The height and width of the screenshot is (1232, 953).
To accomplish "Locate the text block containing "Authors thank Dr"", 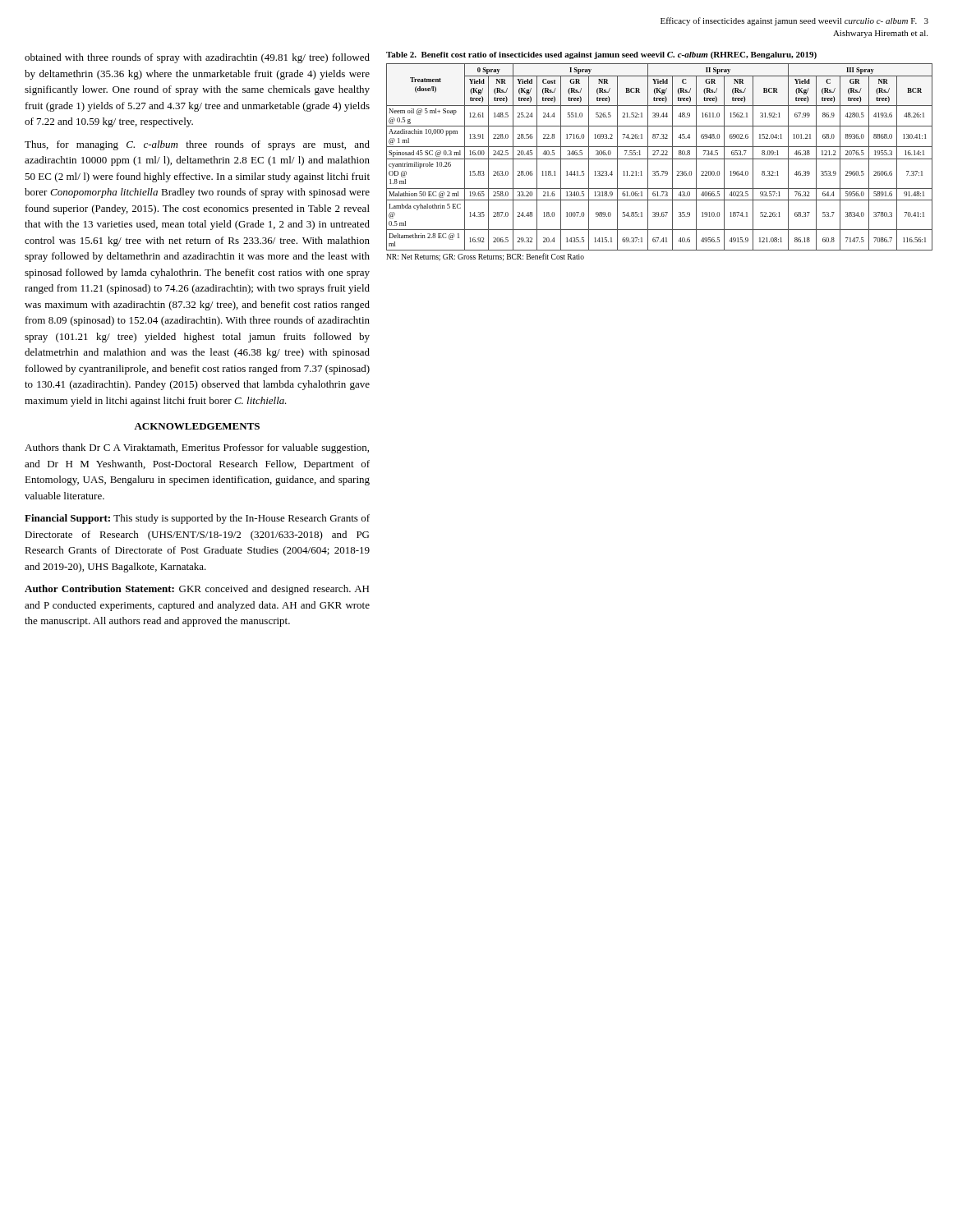I will (x=197, y=471).
